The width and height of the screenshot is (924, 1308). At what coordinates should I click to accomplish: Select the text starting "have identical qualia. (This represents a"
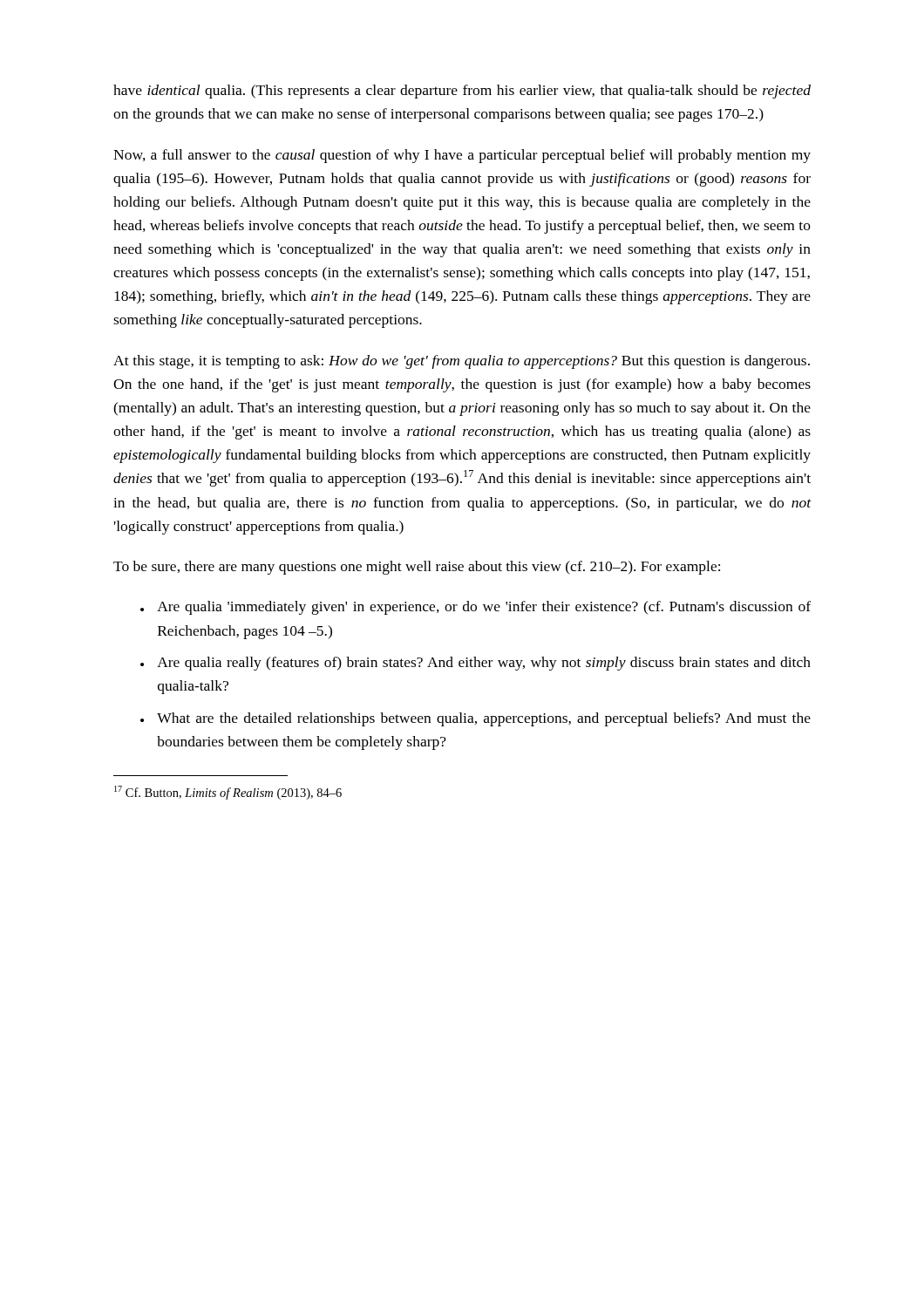(462, 102)
